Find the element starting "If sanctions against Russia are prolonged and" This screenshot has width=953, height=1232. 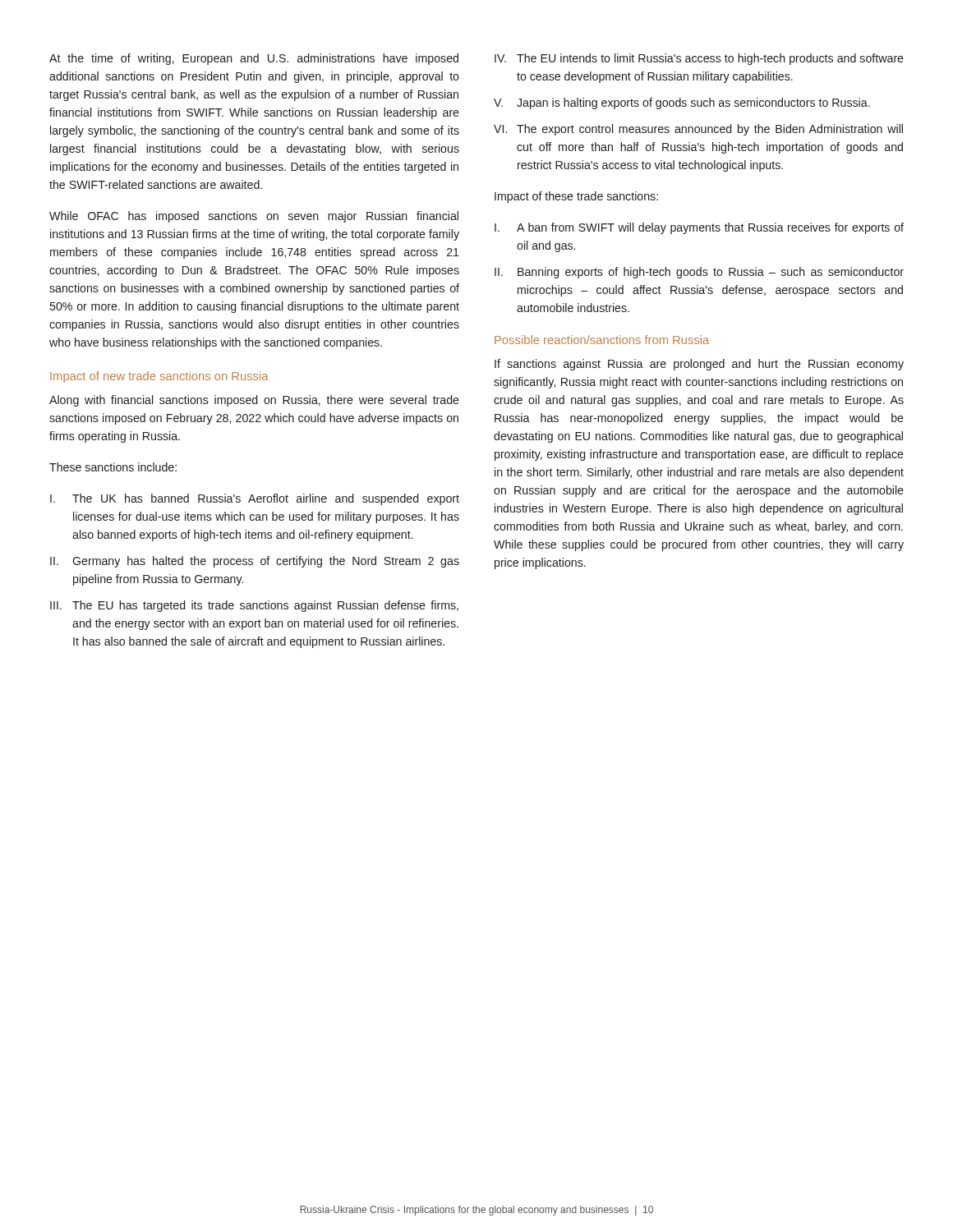tap(699, 463)
